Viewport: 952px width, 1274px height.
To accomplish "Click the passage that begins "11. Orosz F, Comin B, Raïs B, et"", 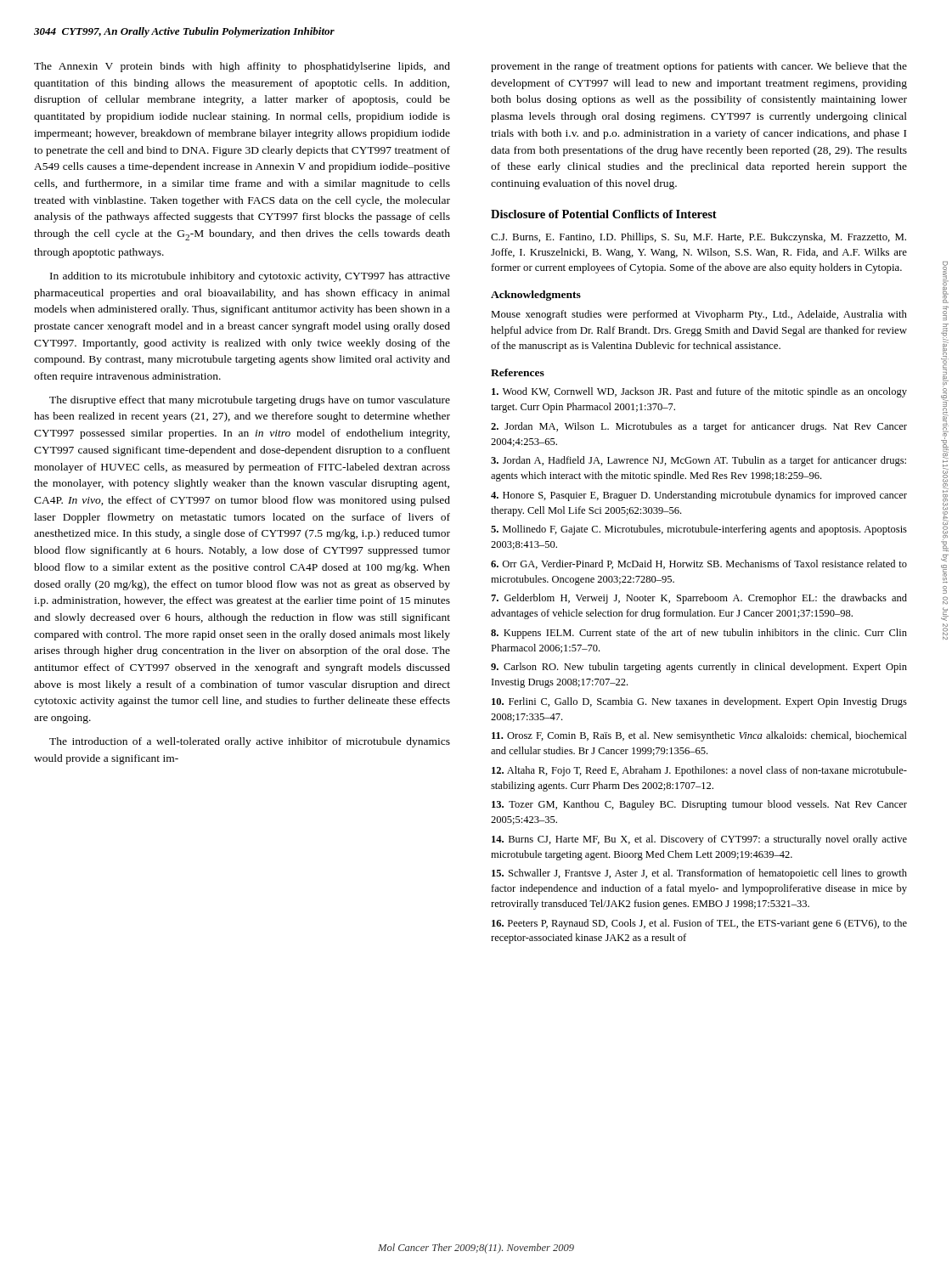I will coord(699,743).
